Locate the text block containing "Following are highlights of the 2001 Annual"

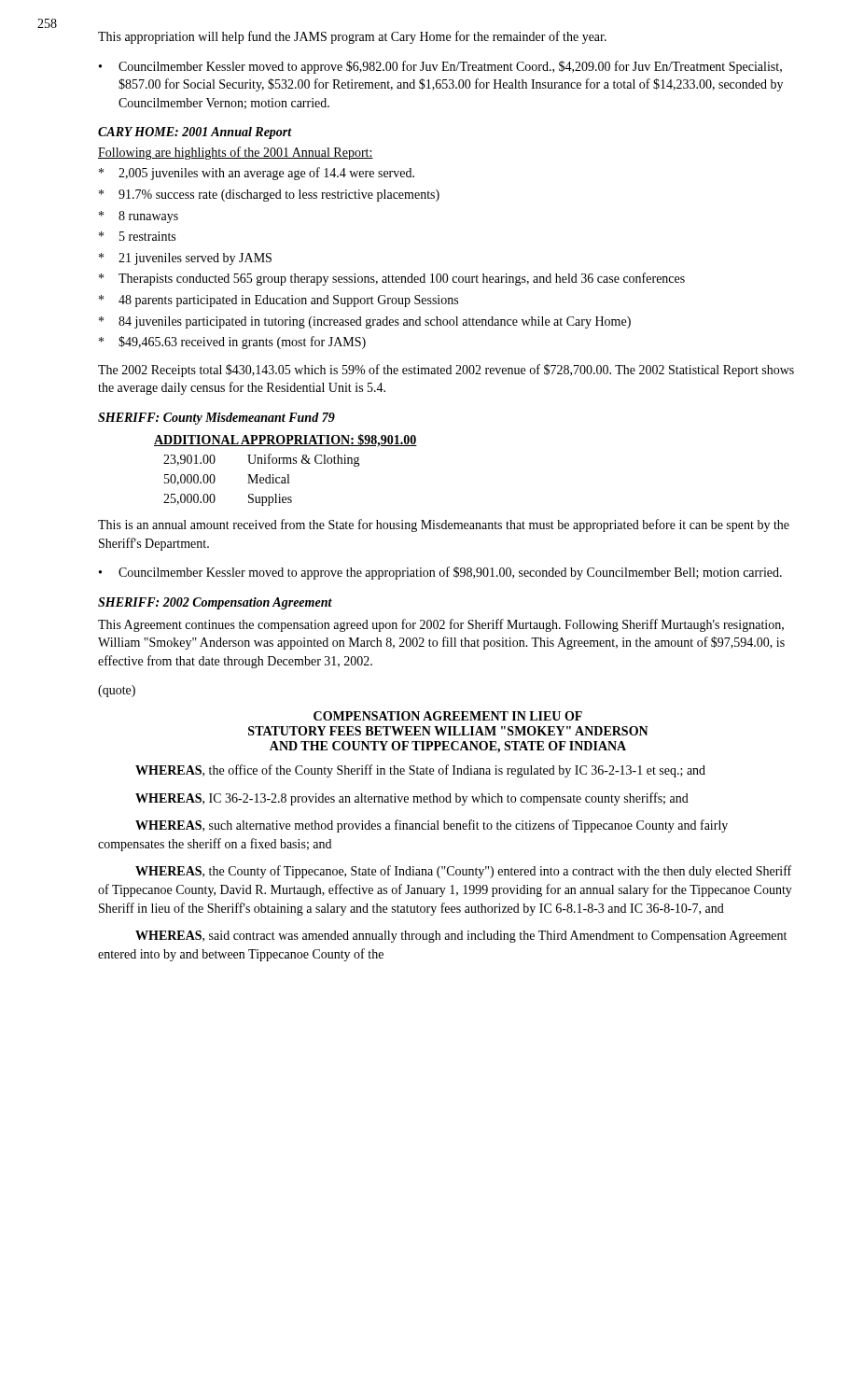(235, 153)
